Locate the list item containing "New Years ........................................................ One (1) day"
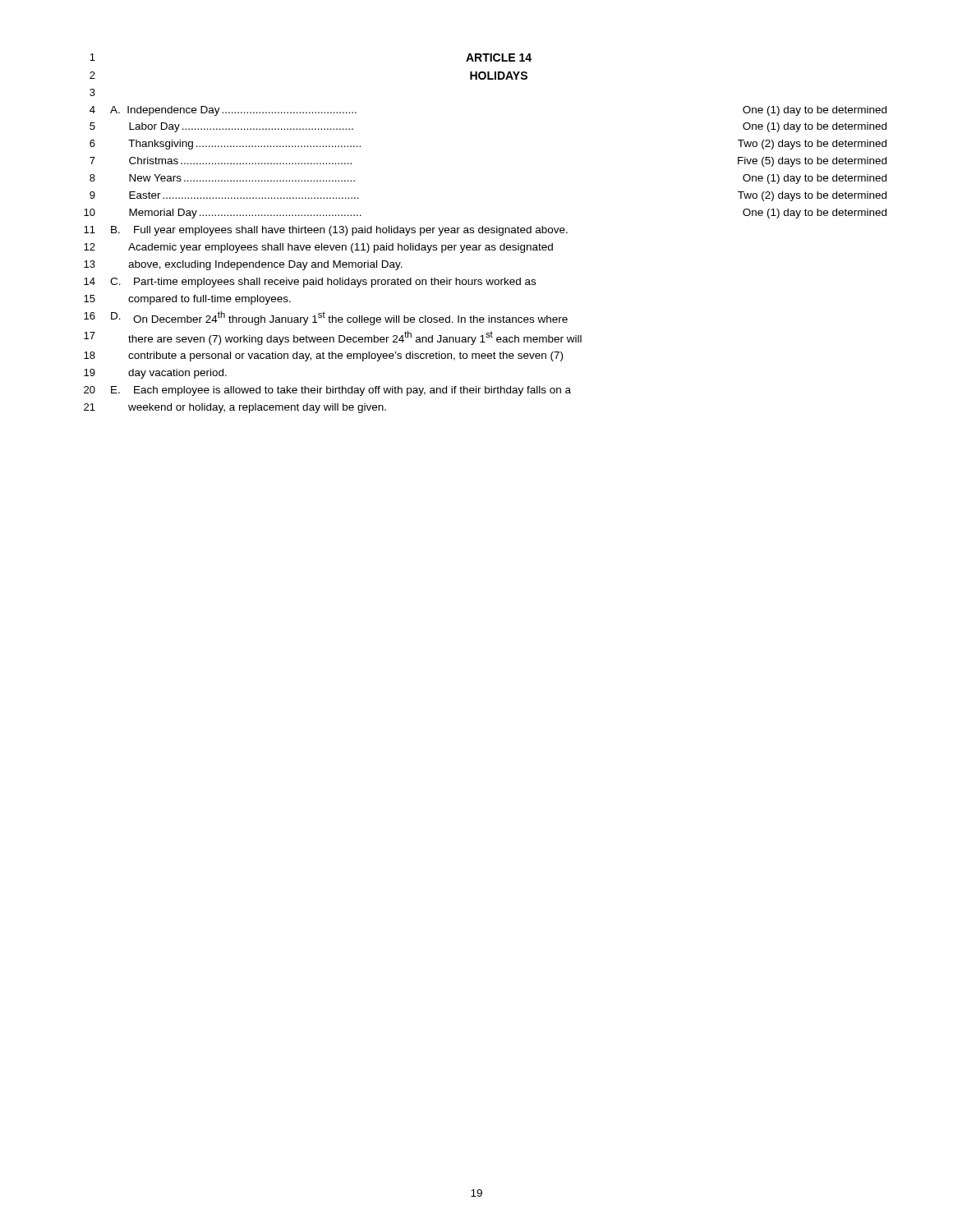This screenshot has height=1232, width=953. pyautogui.click(x=161, y=179)
